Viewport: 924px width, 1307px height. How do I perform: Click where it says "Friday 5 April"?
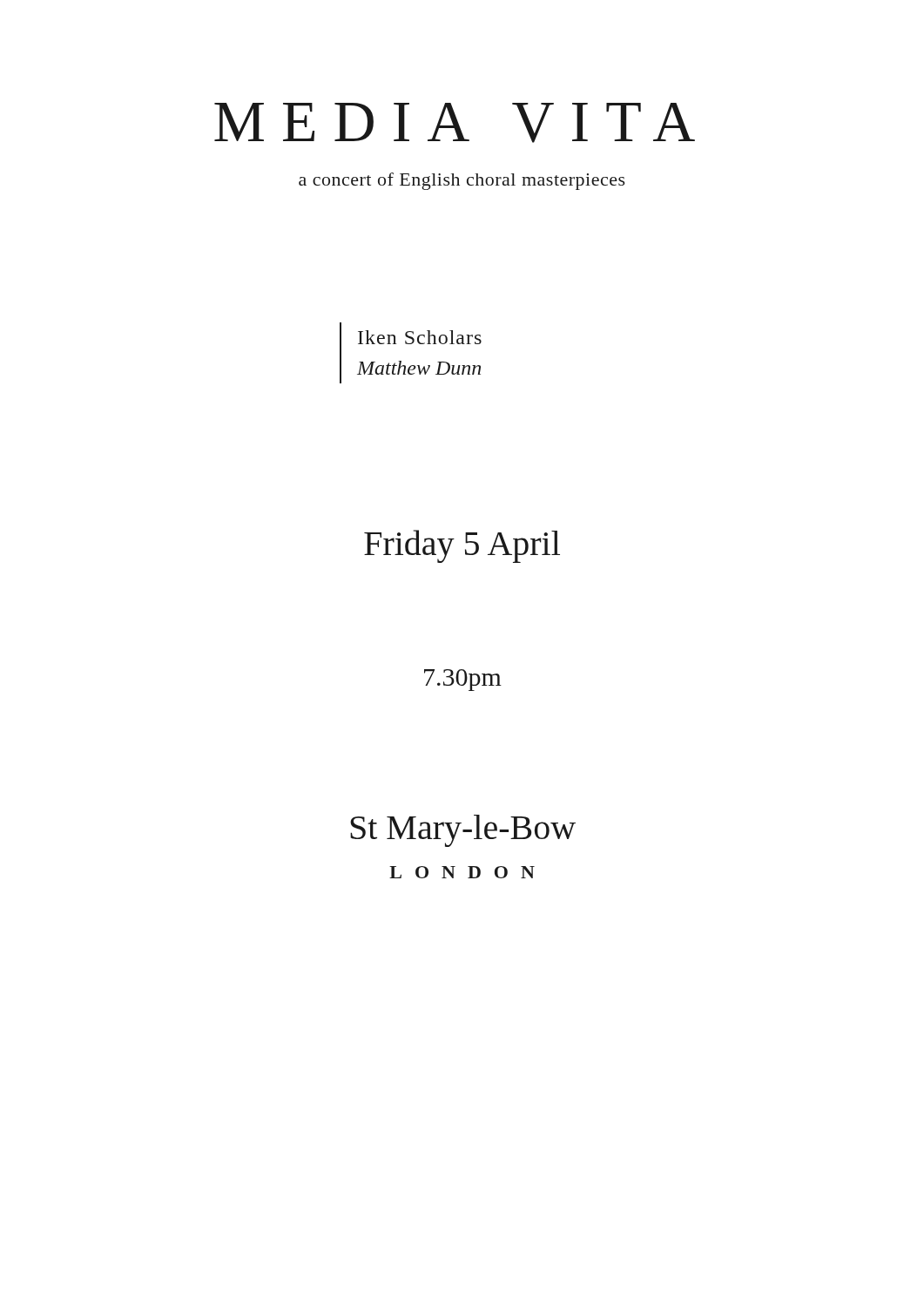[x=462, y=543]
